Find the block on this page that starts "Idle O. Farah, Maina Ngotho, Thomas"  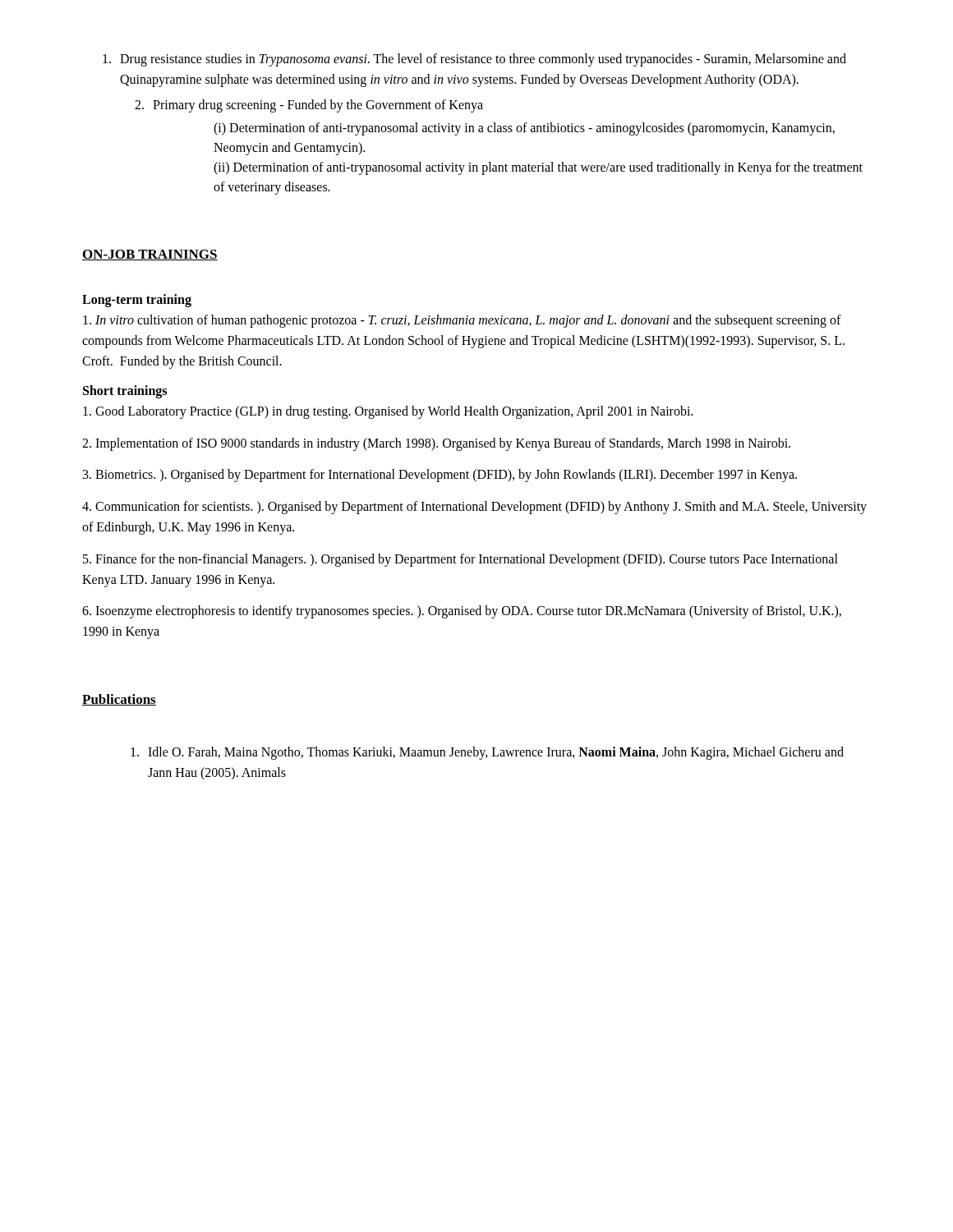pyautogui.click(x=493, y=763)
